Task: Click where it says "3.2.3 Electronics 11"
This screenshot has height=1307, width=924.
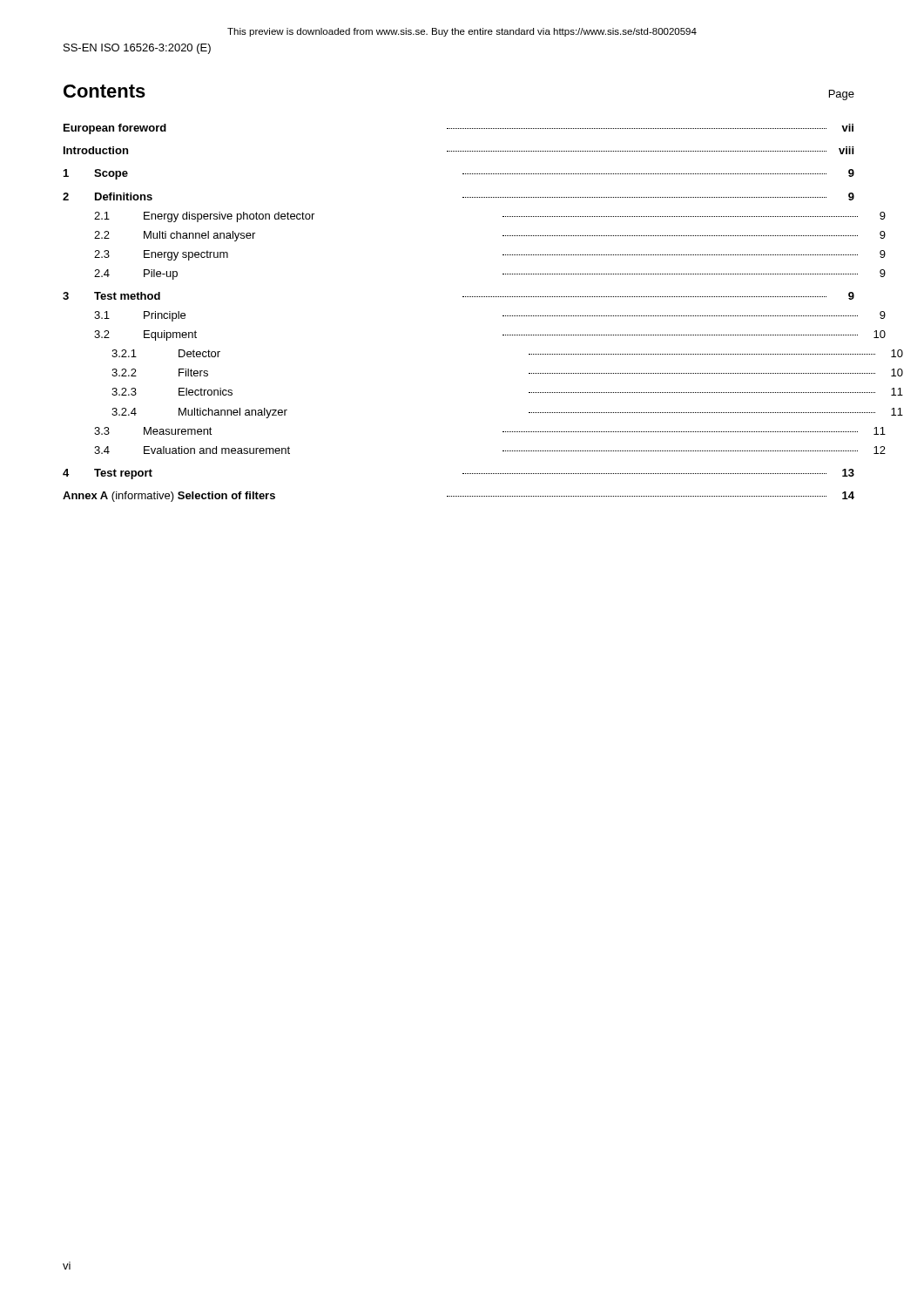Action: pos(124,392)
